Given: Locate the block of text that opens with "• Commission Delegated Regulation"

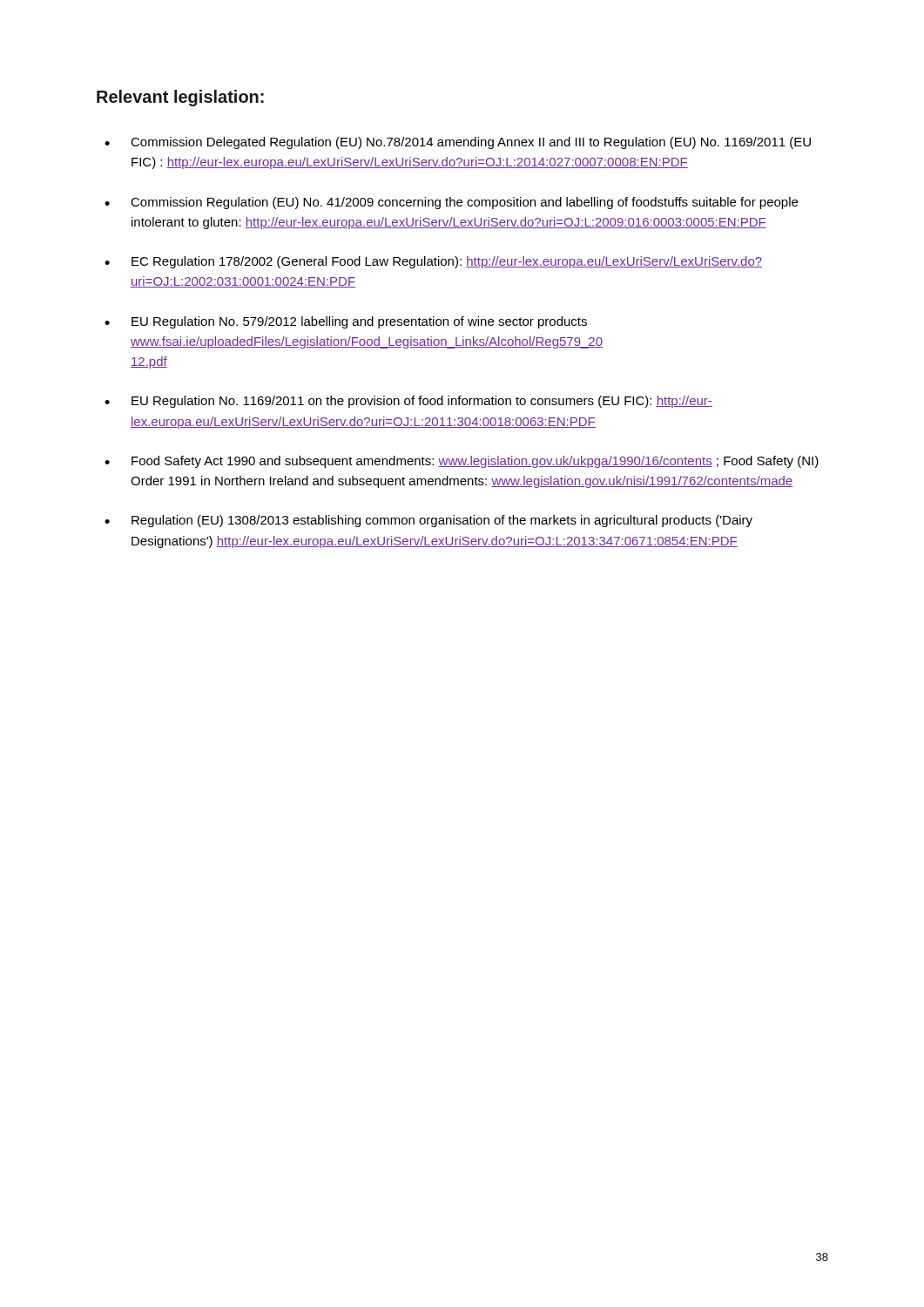Looking at the screenshot, I should pyautogui.click(x=466, y=152).
